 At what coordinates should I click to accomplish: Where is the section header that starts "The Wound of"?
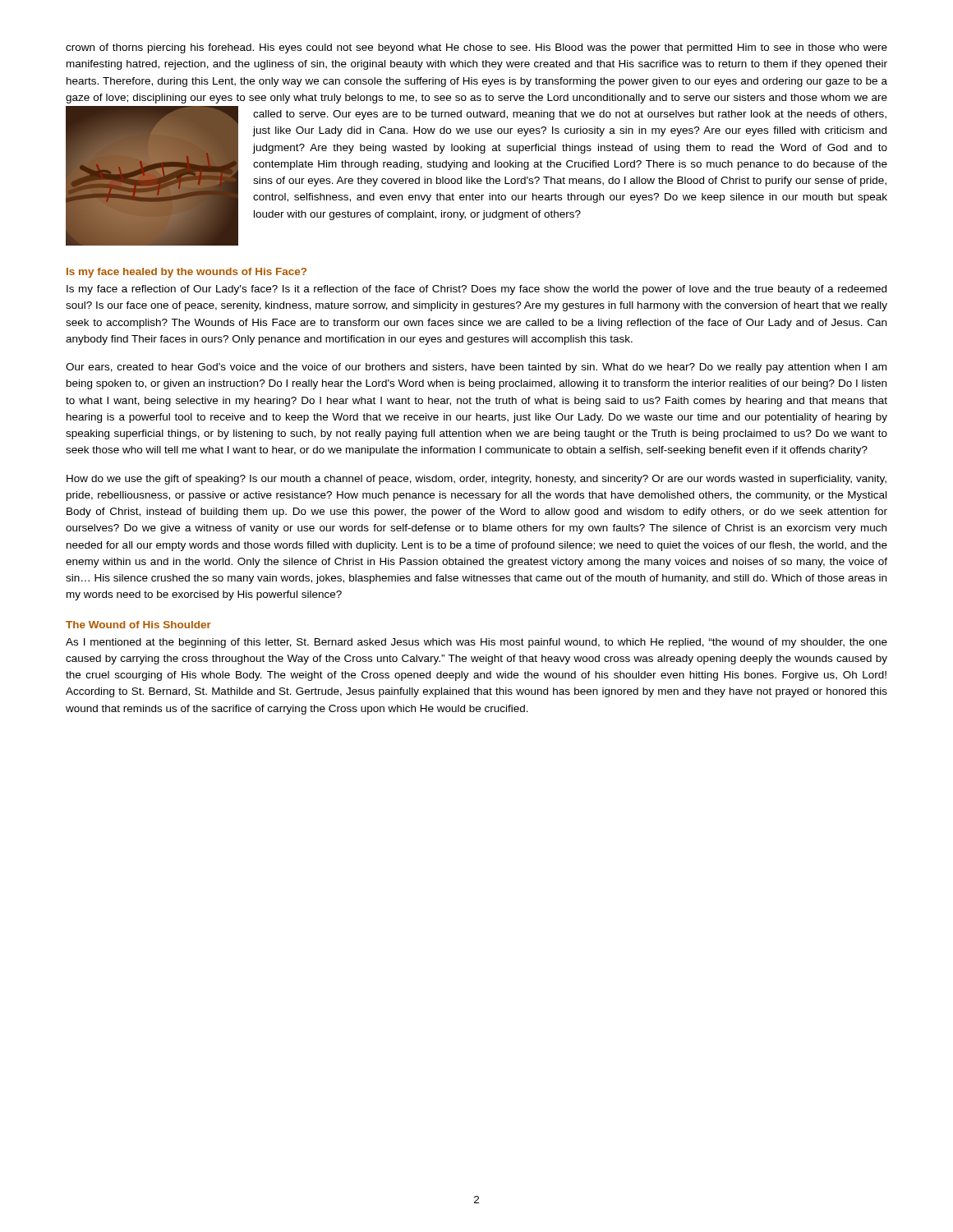pos(138,624)
